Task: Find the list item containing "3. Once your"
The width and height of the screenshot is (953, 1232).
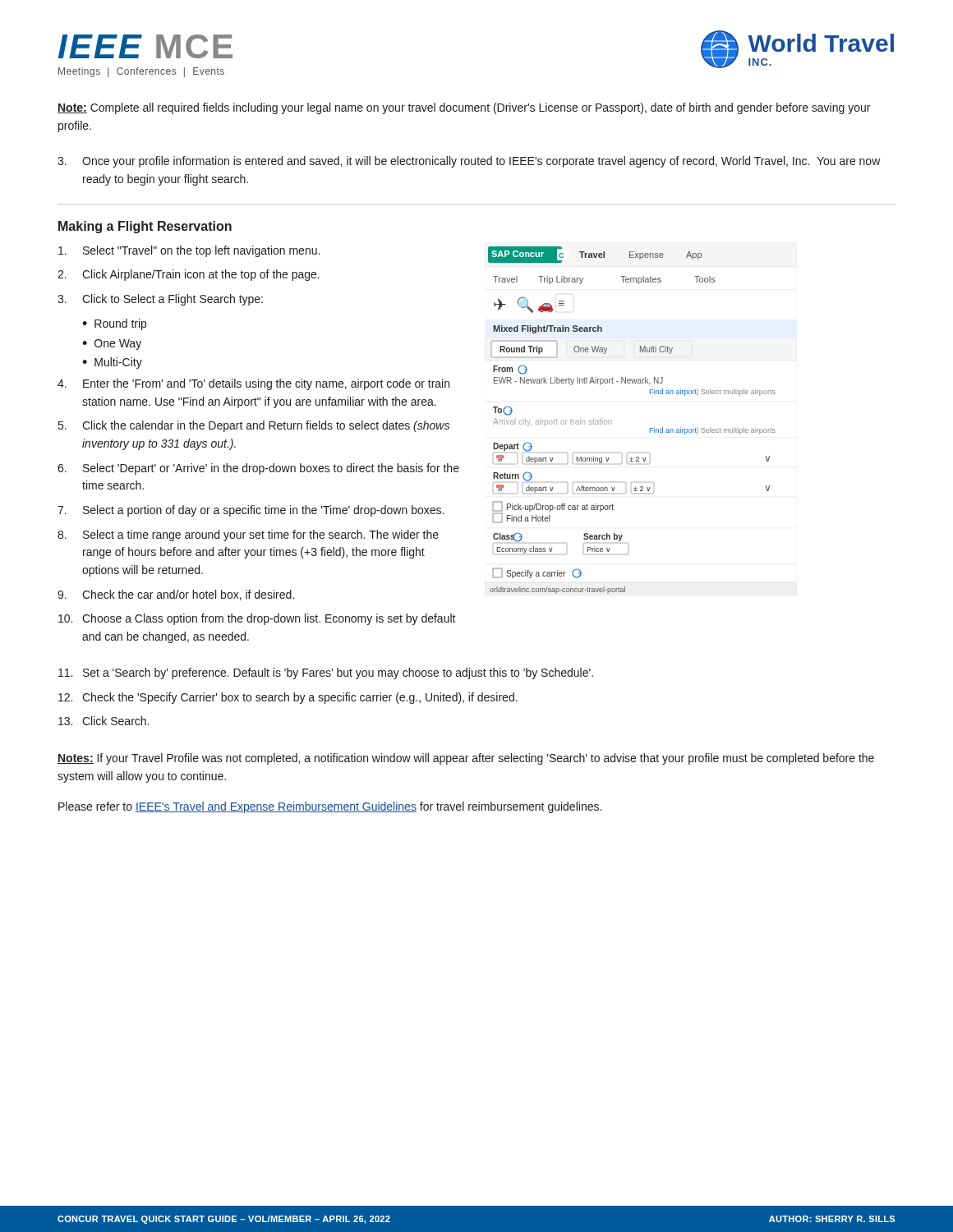Action: click(x=476, y=171)
